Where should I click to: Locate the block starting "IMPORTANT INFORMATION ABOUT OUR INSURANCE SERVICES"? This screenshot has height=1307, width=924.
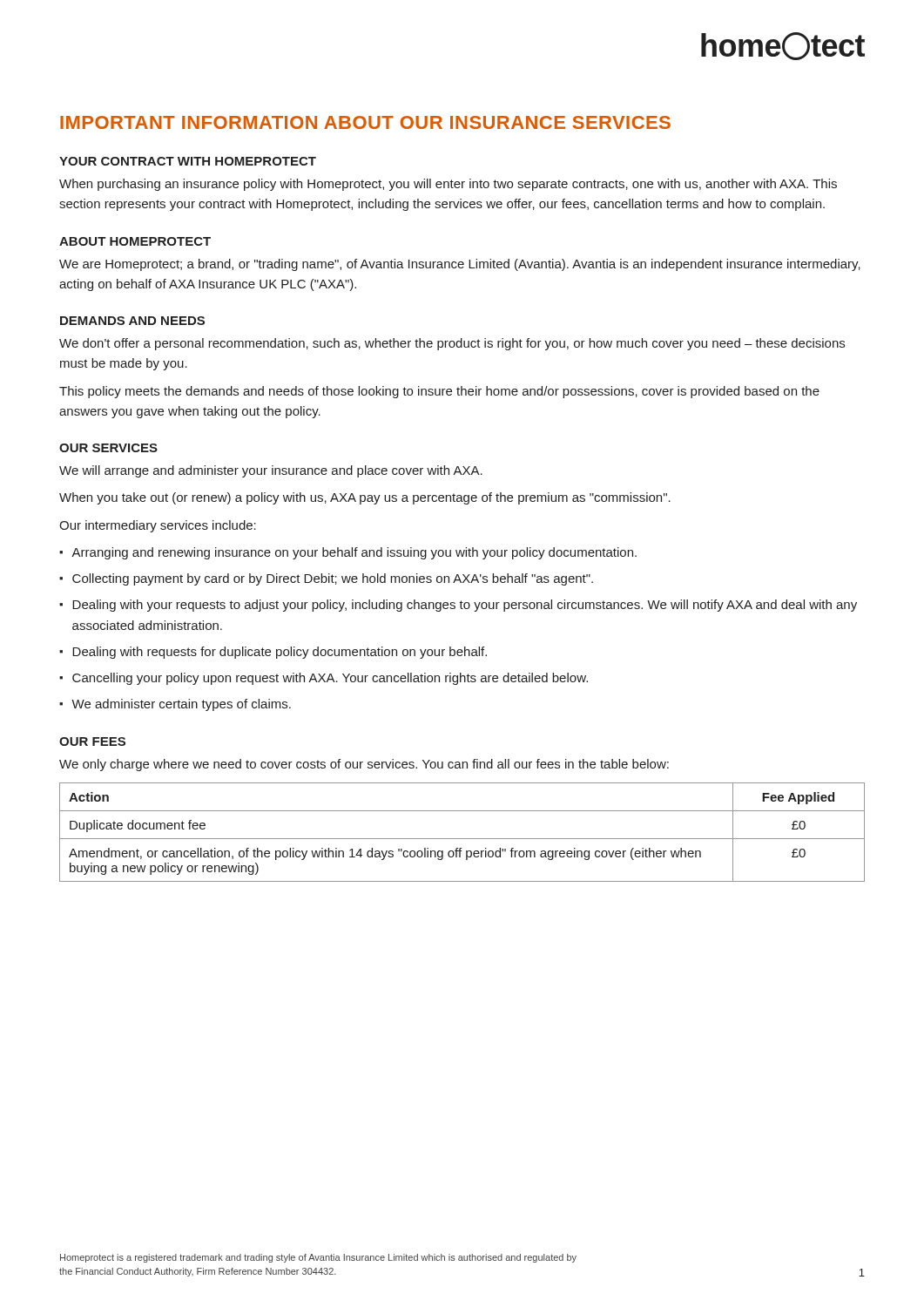point(365,122)
